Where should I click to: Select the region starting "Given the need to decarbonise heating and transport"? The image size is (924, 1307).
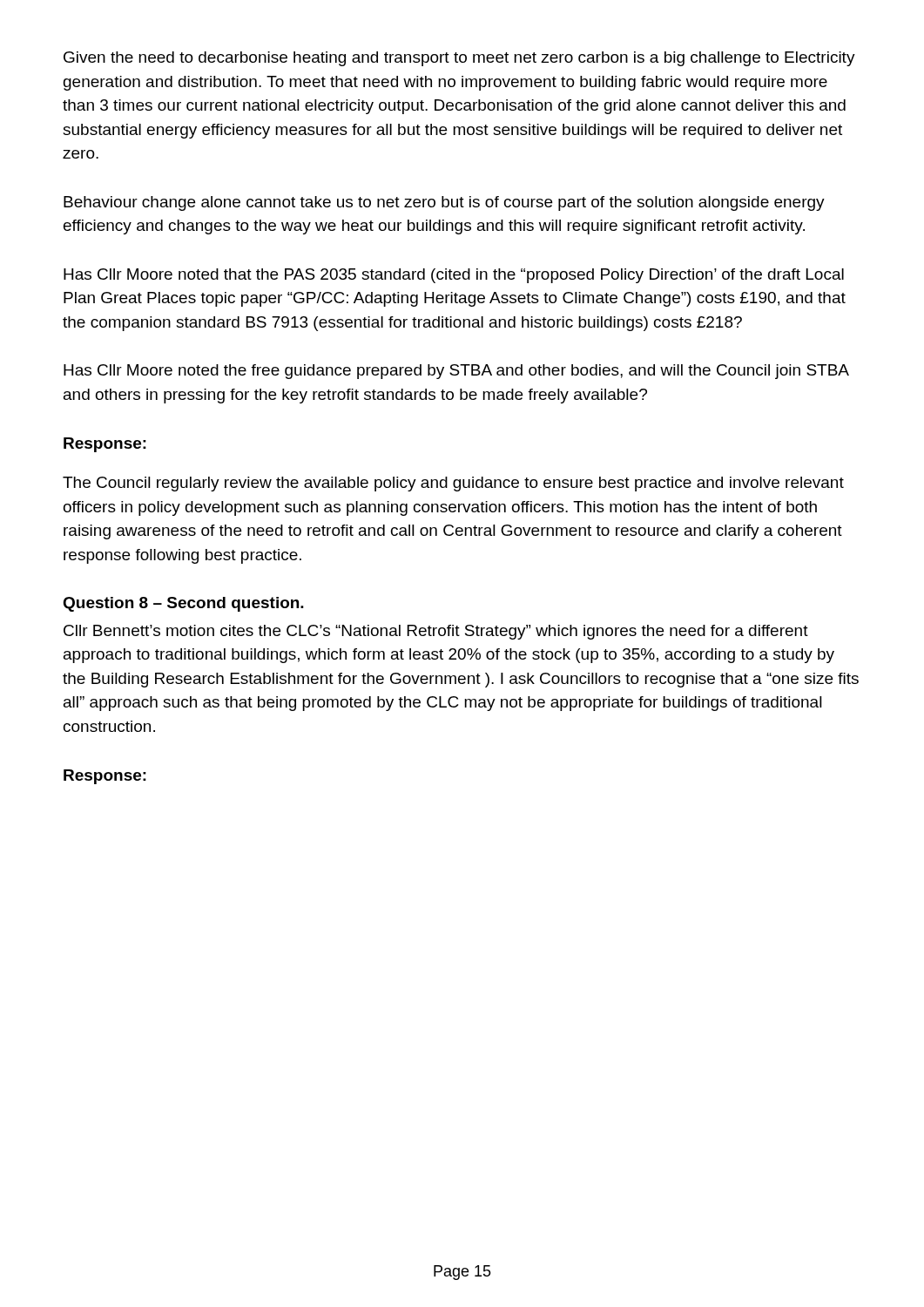click(459, 105)
